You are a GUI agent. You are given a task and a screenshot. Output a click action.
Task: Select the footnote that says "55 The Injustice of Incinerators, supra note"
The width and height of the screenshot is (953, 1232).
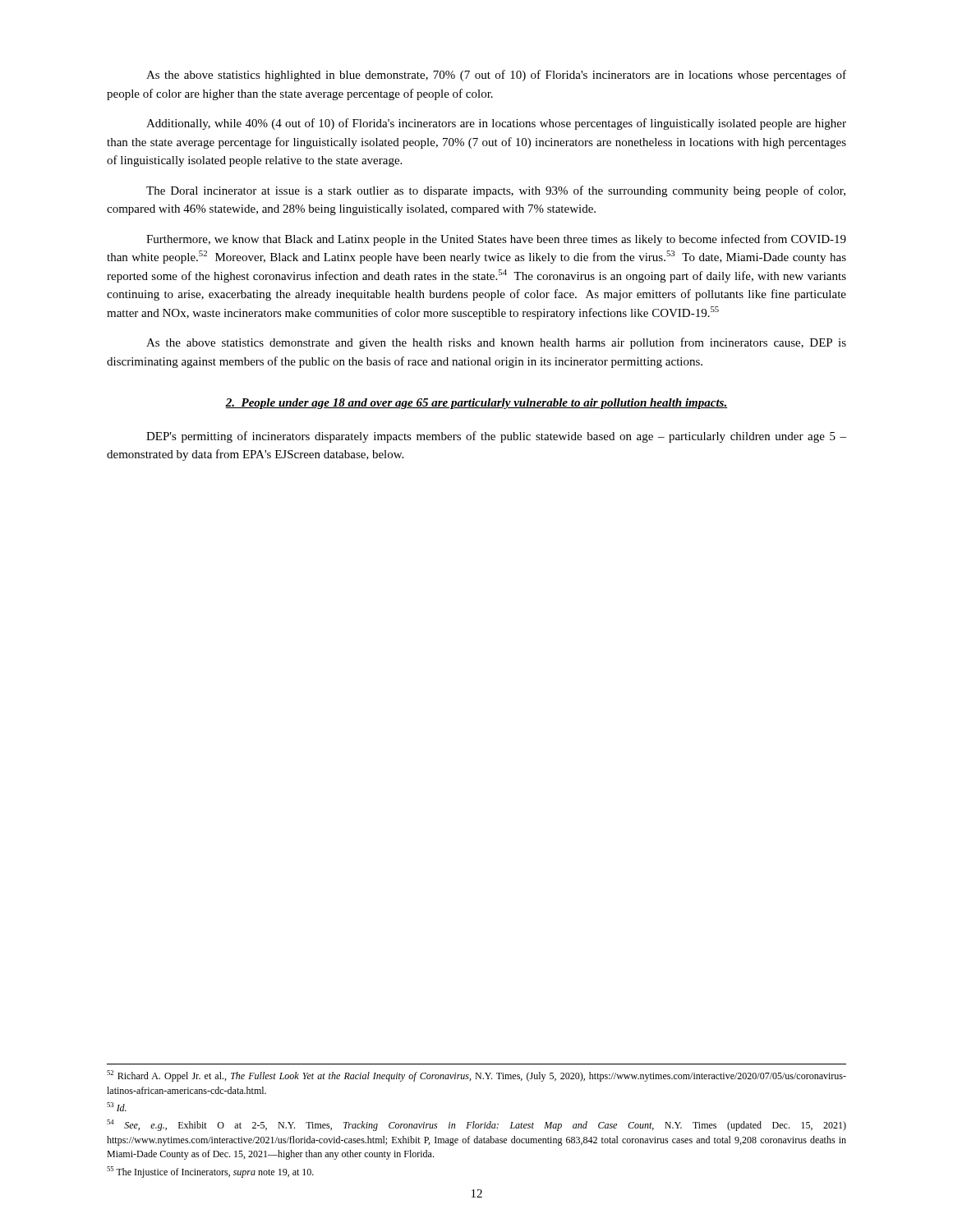(x=210, y=1171)
